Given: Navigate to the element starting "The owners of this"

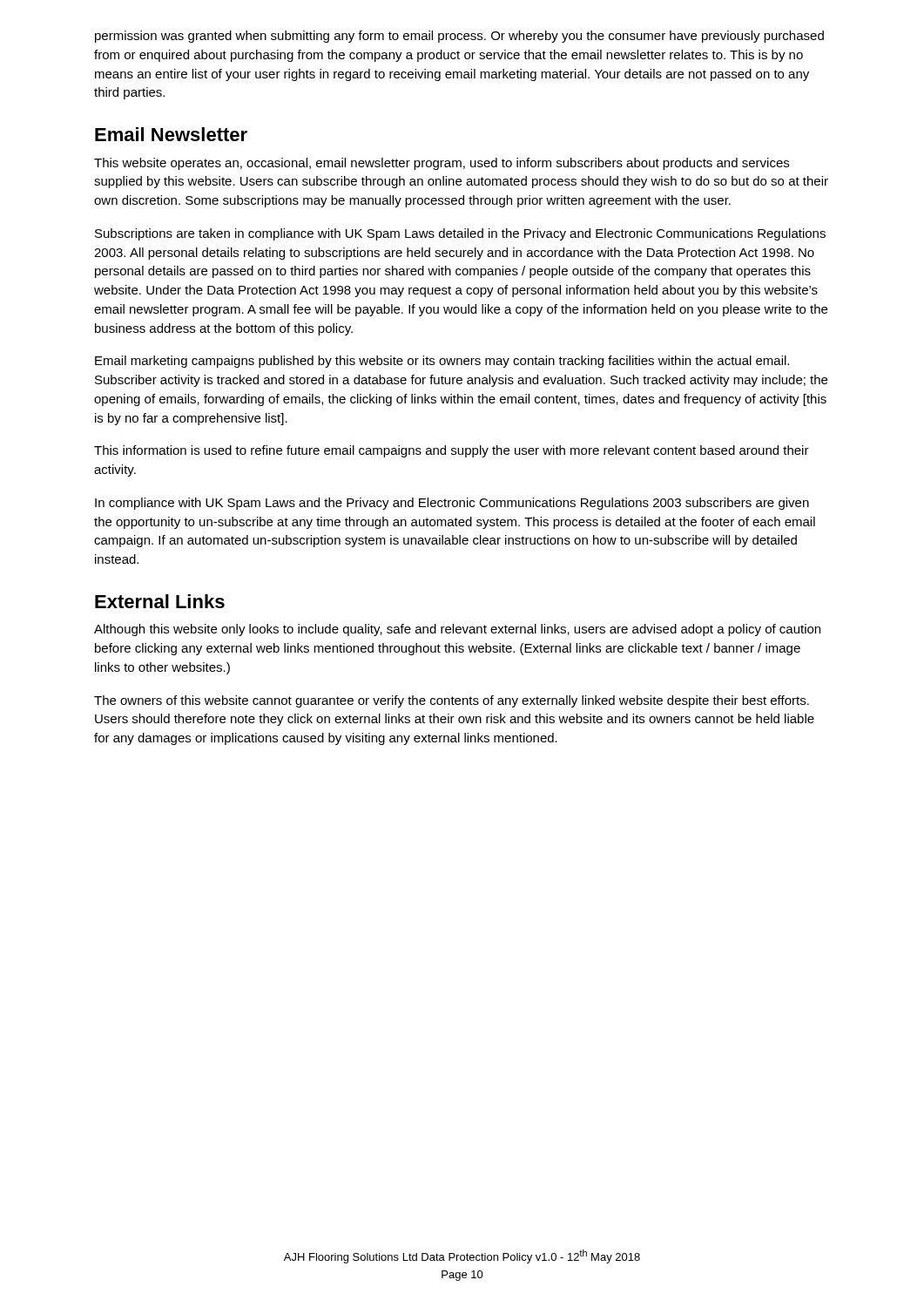Looking at the screenshot, I should [x=454, y=719].
